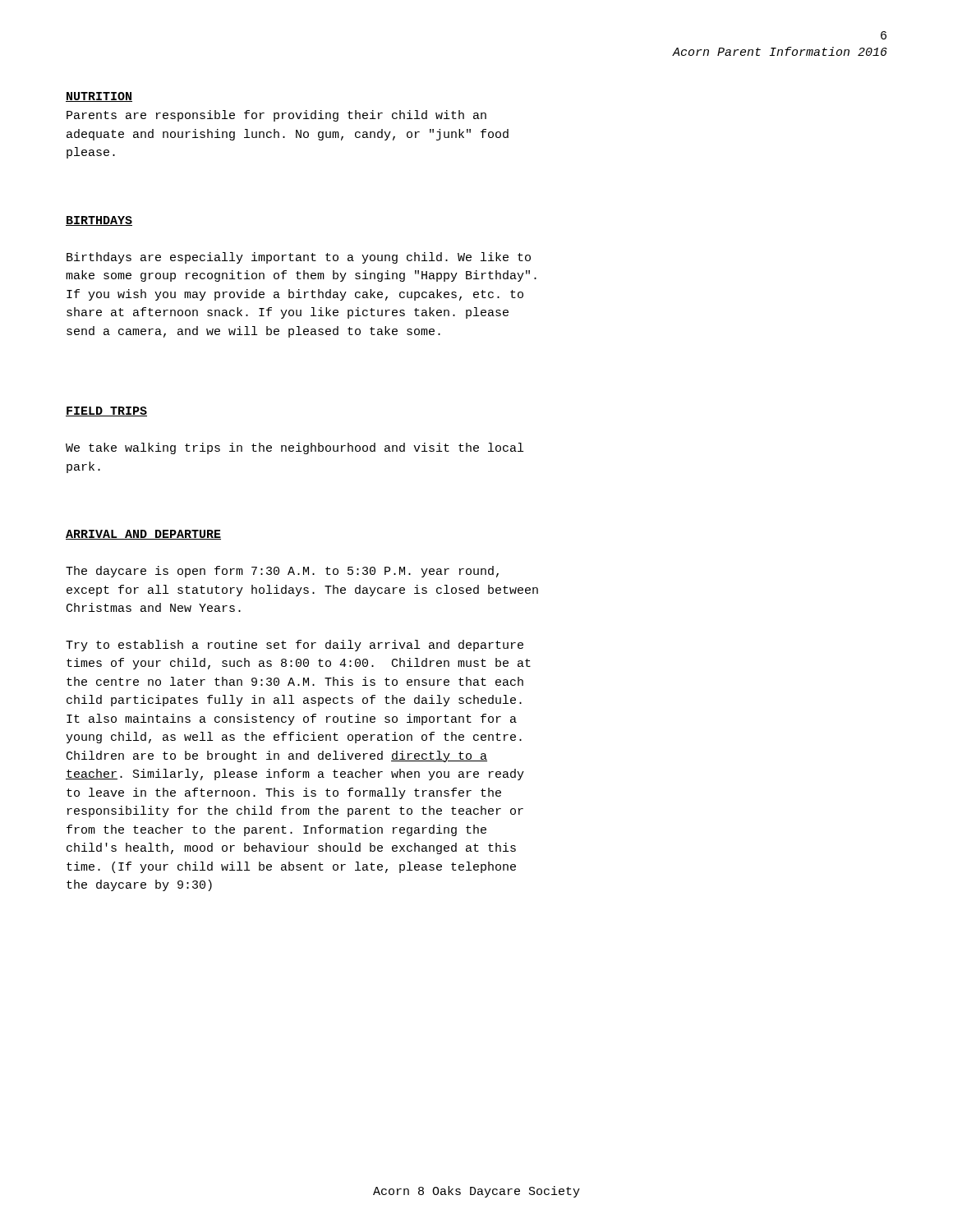This screenshot has height=1232, width=953.
Task: Click the passage that begins "We take walking trips"
Action: pyautogui.click(x=295, y=458)
